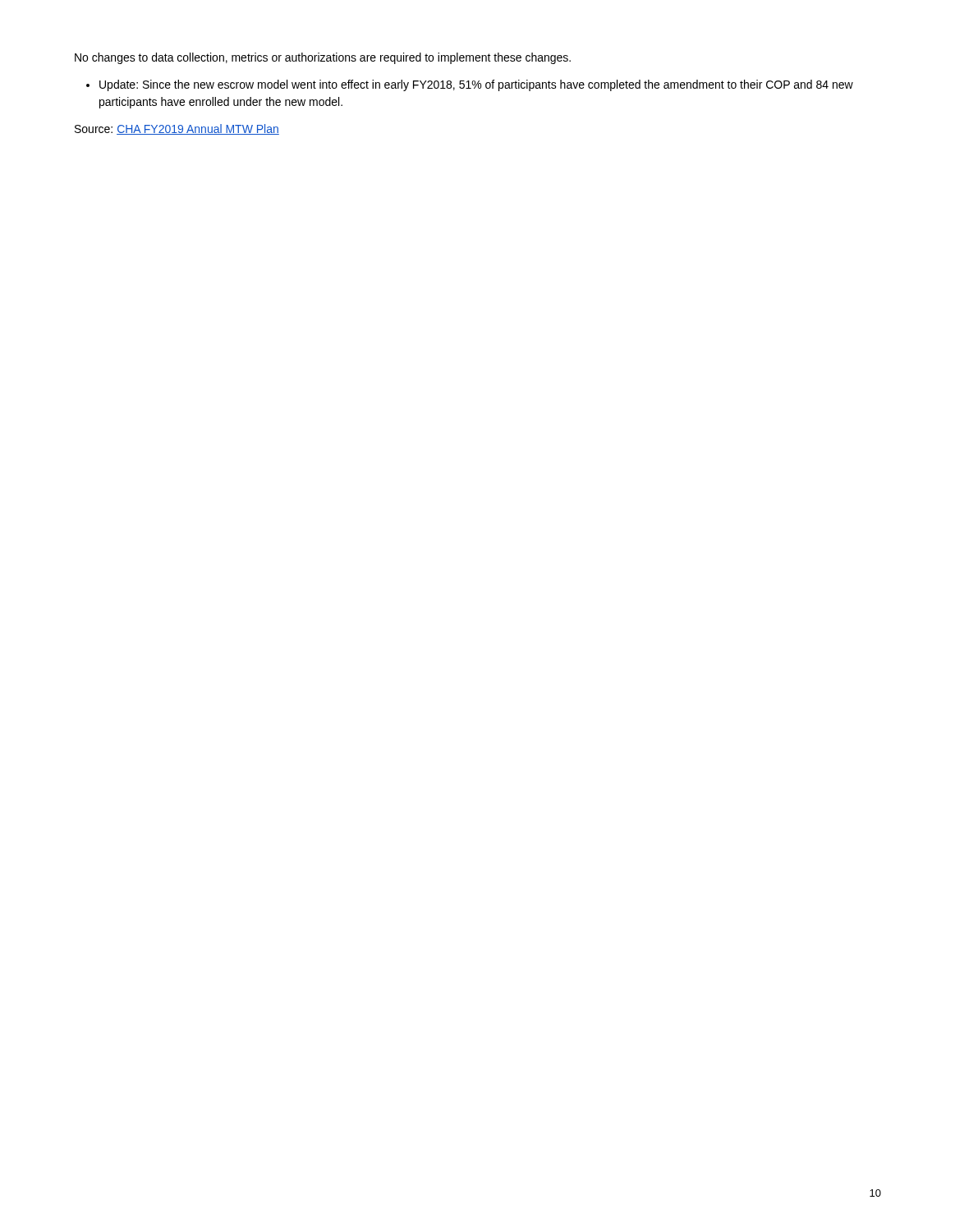Locate the text "Source: CHA FY2019 Annual MTW Plan"
The image size is (955, 1232).
176,129
